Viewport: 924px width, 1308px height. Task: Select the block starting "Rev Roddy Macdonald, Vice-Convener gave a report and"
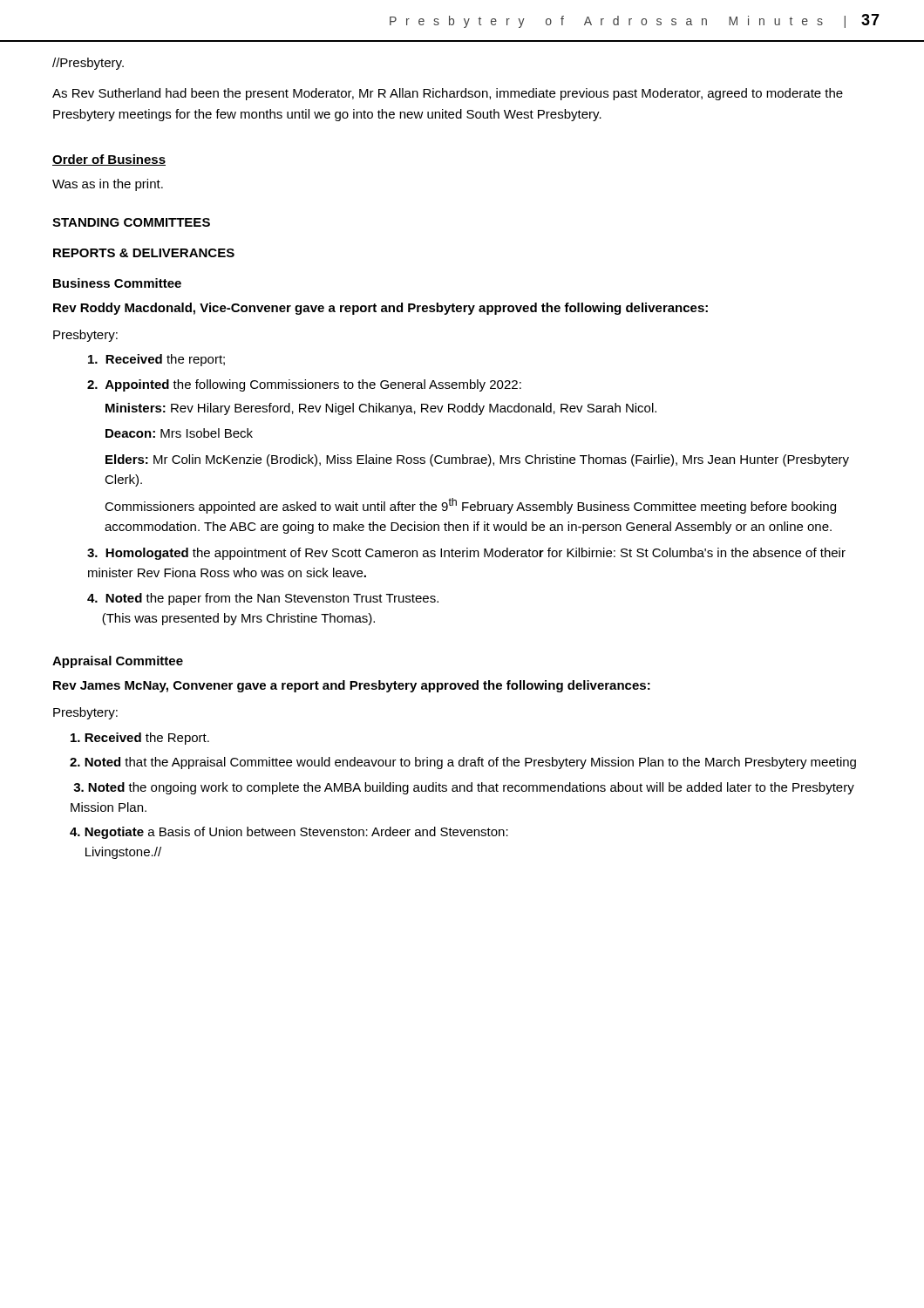point(381,307)
